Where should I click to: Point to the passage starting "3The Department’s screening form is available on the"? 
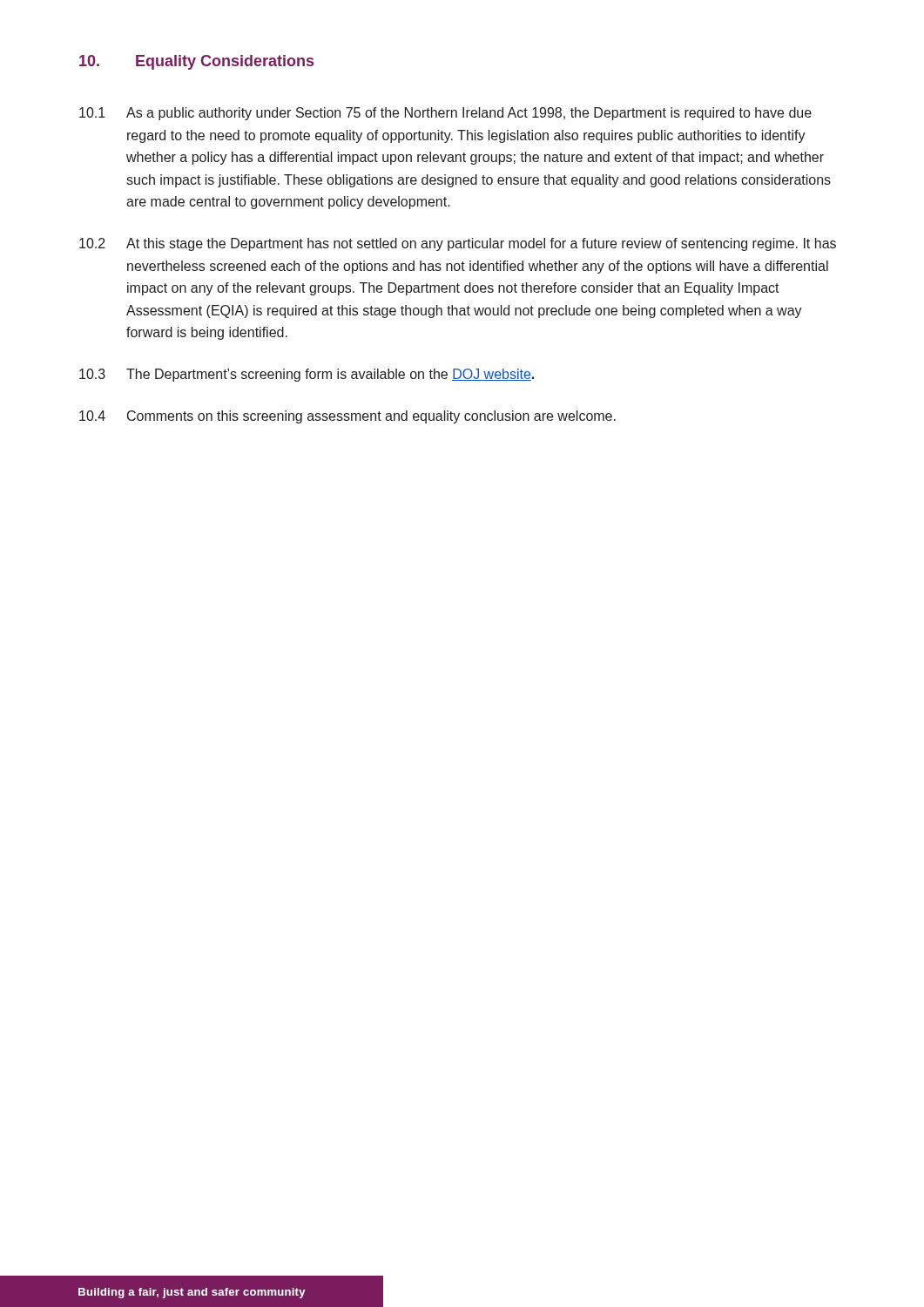[x=460, y=374]
